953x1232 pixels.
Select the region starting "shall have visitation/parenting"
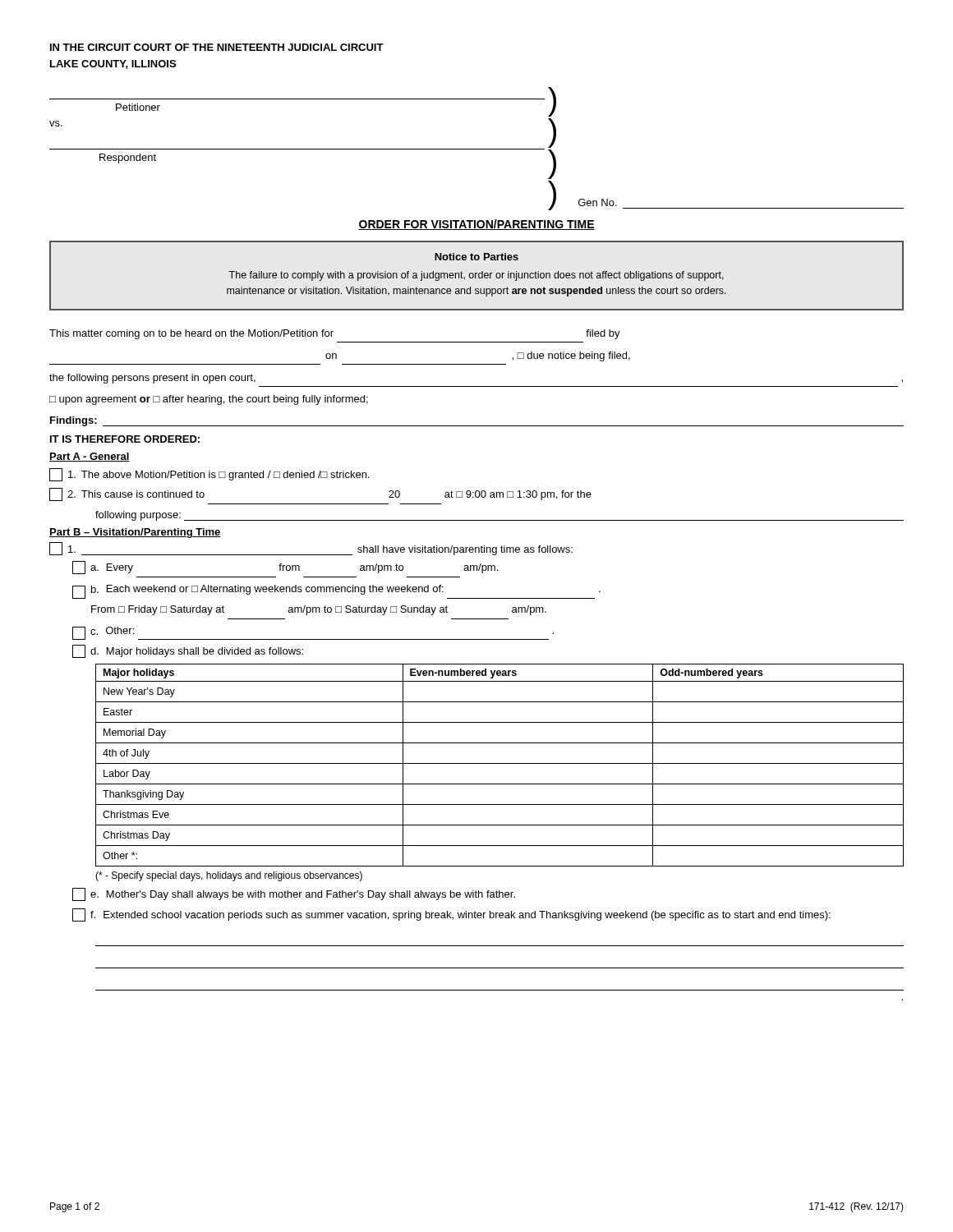(x=311, y=549)
